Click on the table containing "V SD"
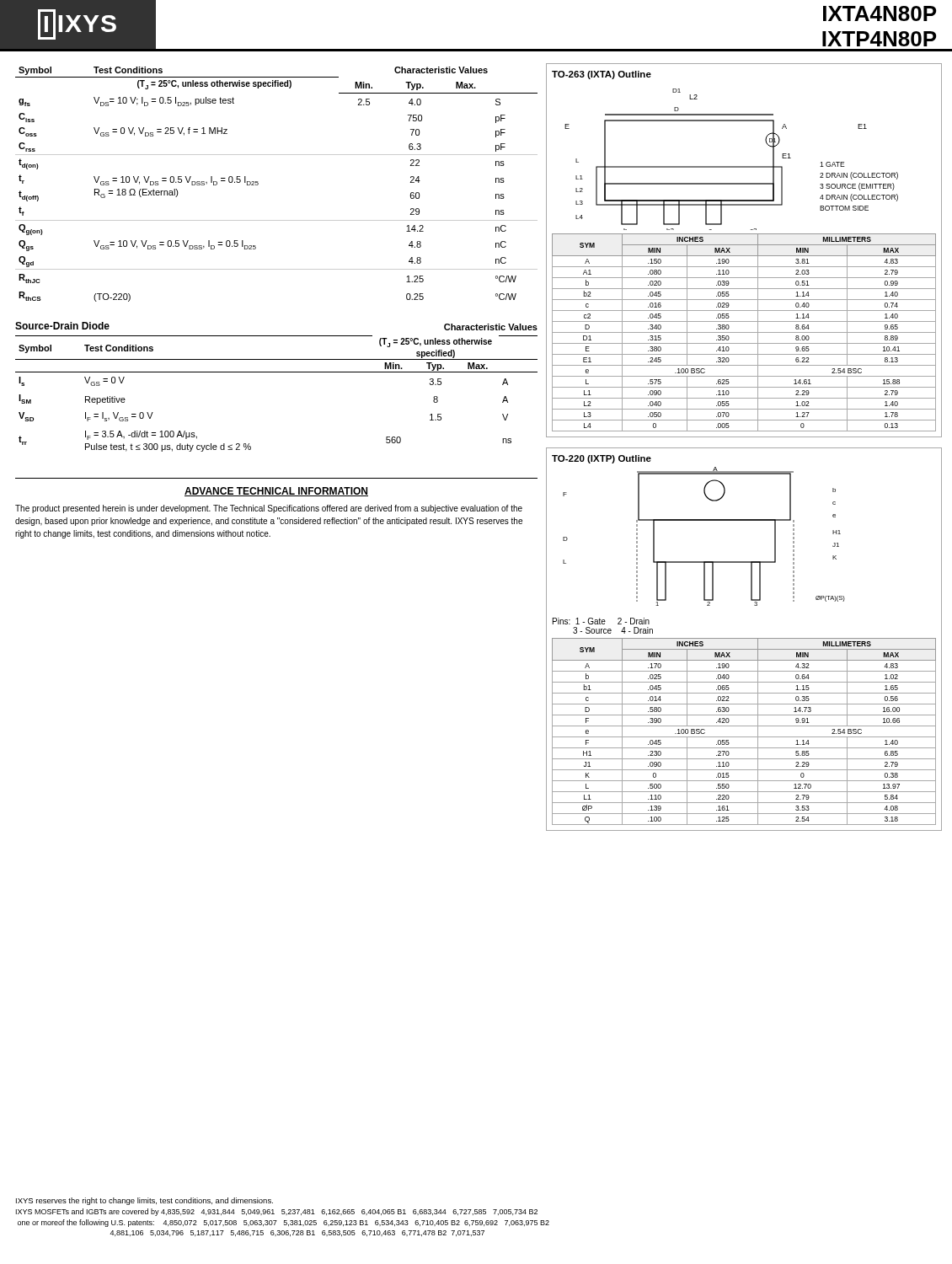The image size is (952, 1264). click(276, 395)
